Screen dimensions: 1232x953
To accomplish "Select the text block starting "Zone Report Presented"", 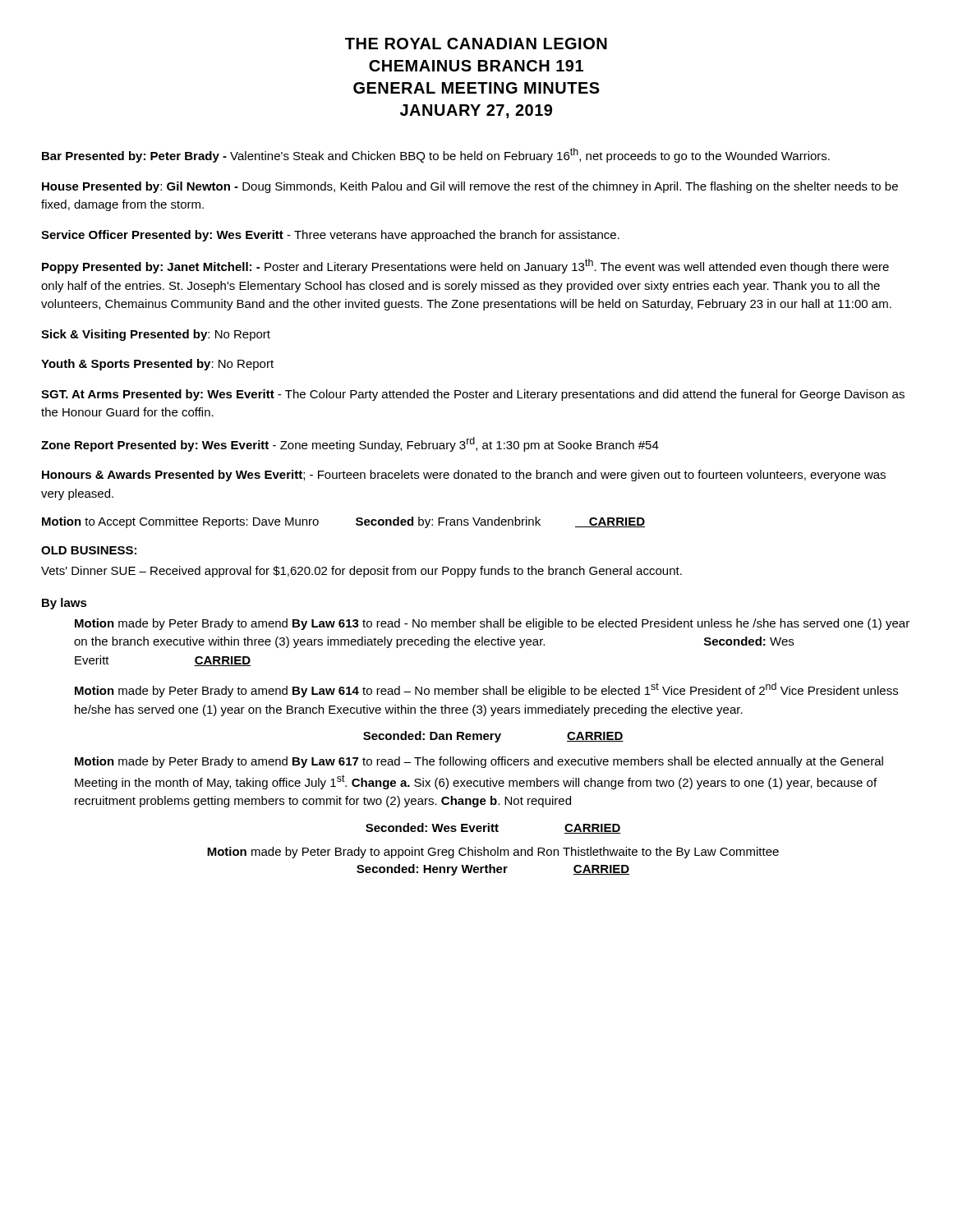I will [350, 443].
